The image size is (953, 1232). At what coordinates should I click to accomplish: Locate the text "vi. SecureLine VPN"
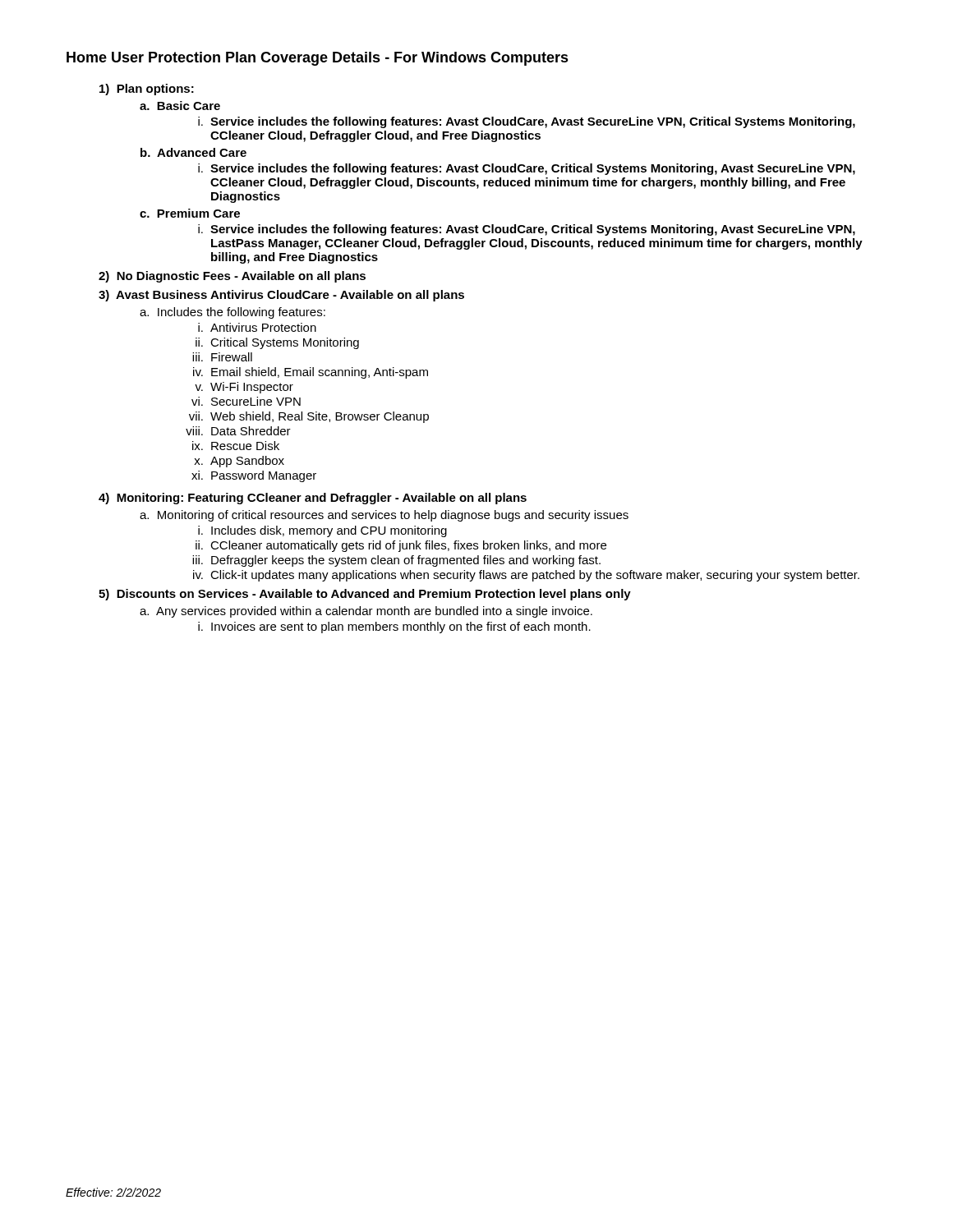tap(246, 401)
